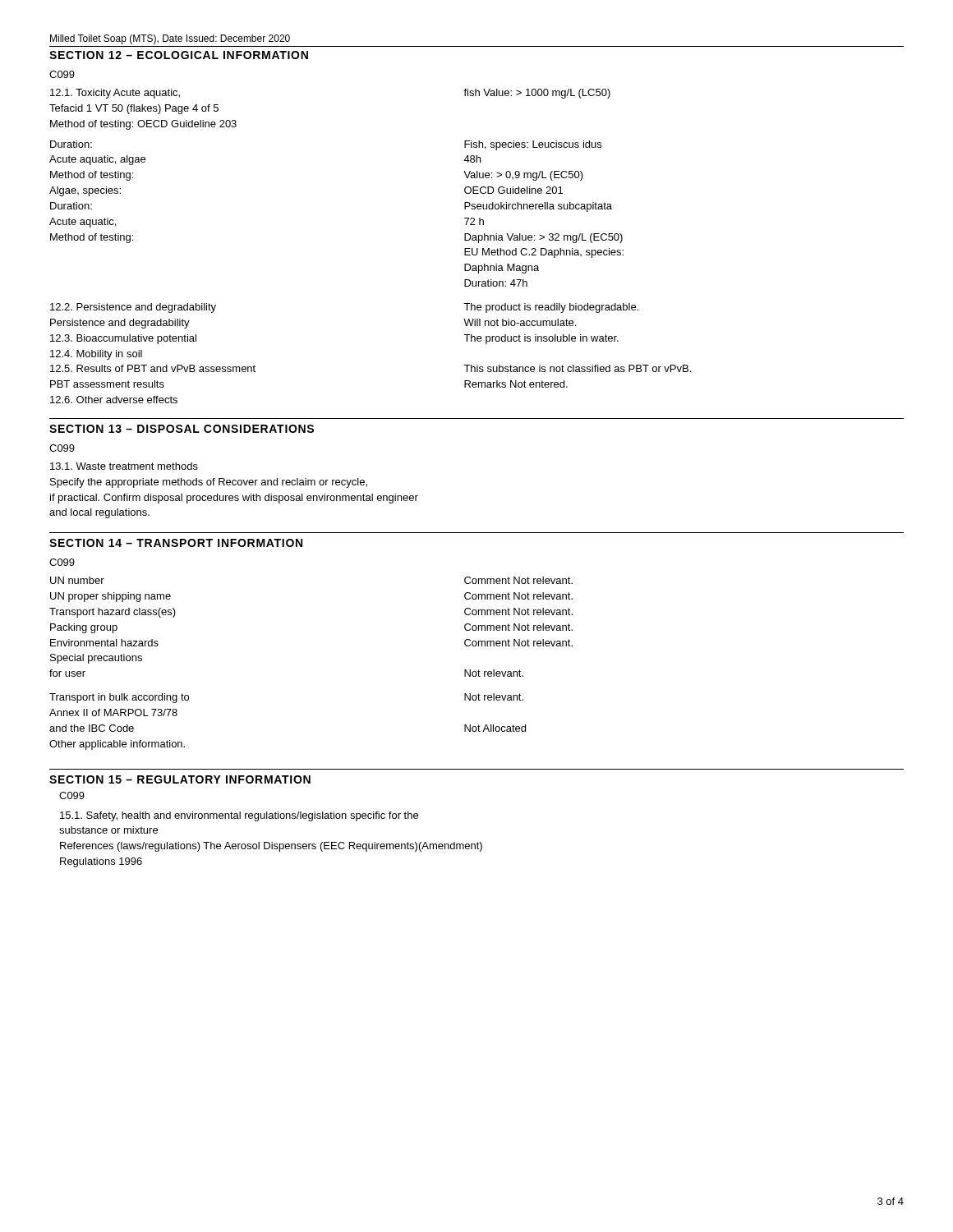Point to the block beginning "1. Waste treatment methods Specify the"
The image size is (953, 1232).
point(234,489)
